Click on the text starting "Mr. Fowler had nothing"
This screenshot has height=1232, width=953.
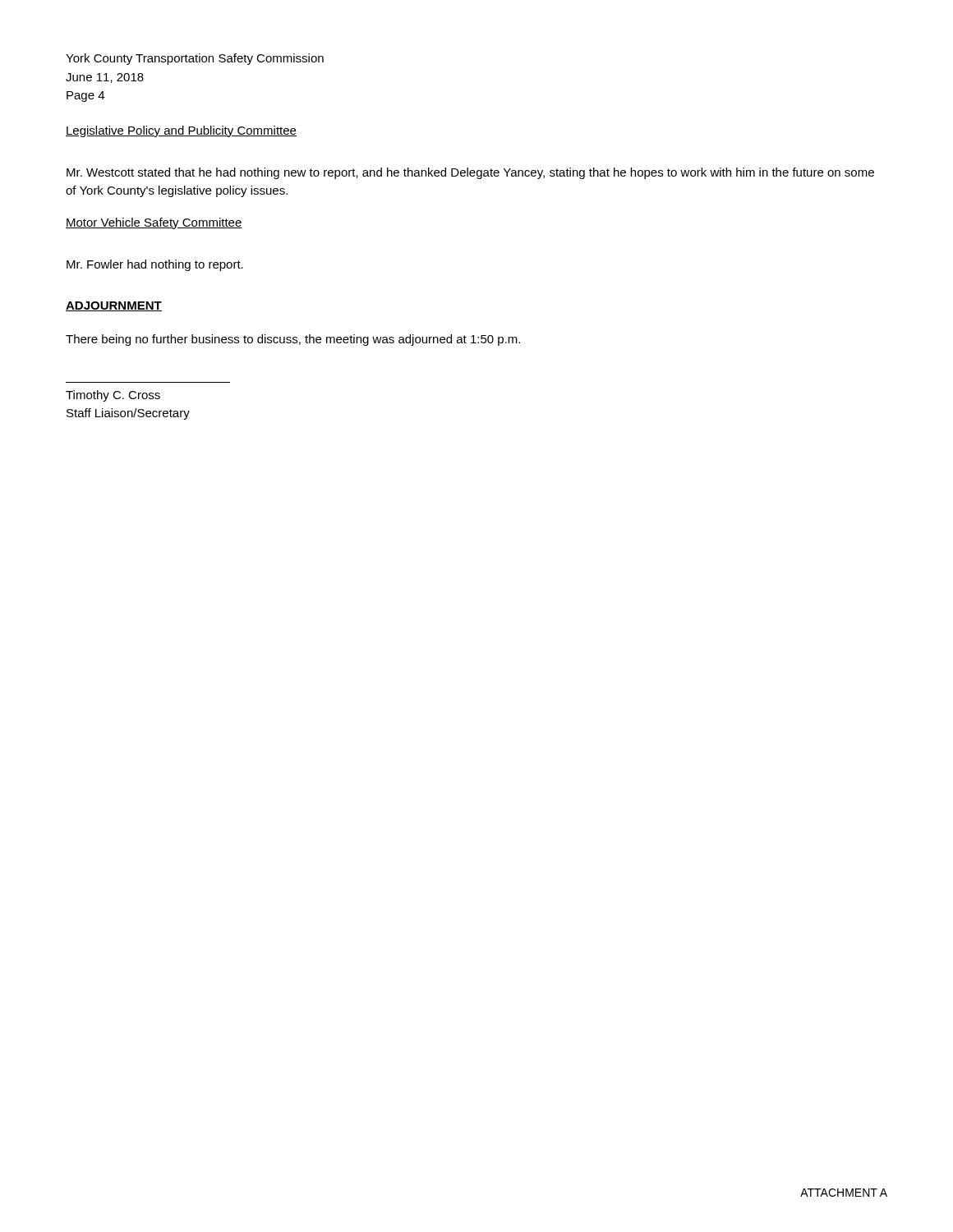[x=155, y=264]
